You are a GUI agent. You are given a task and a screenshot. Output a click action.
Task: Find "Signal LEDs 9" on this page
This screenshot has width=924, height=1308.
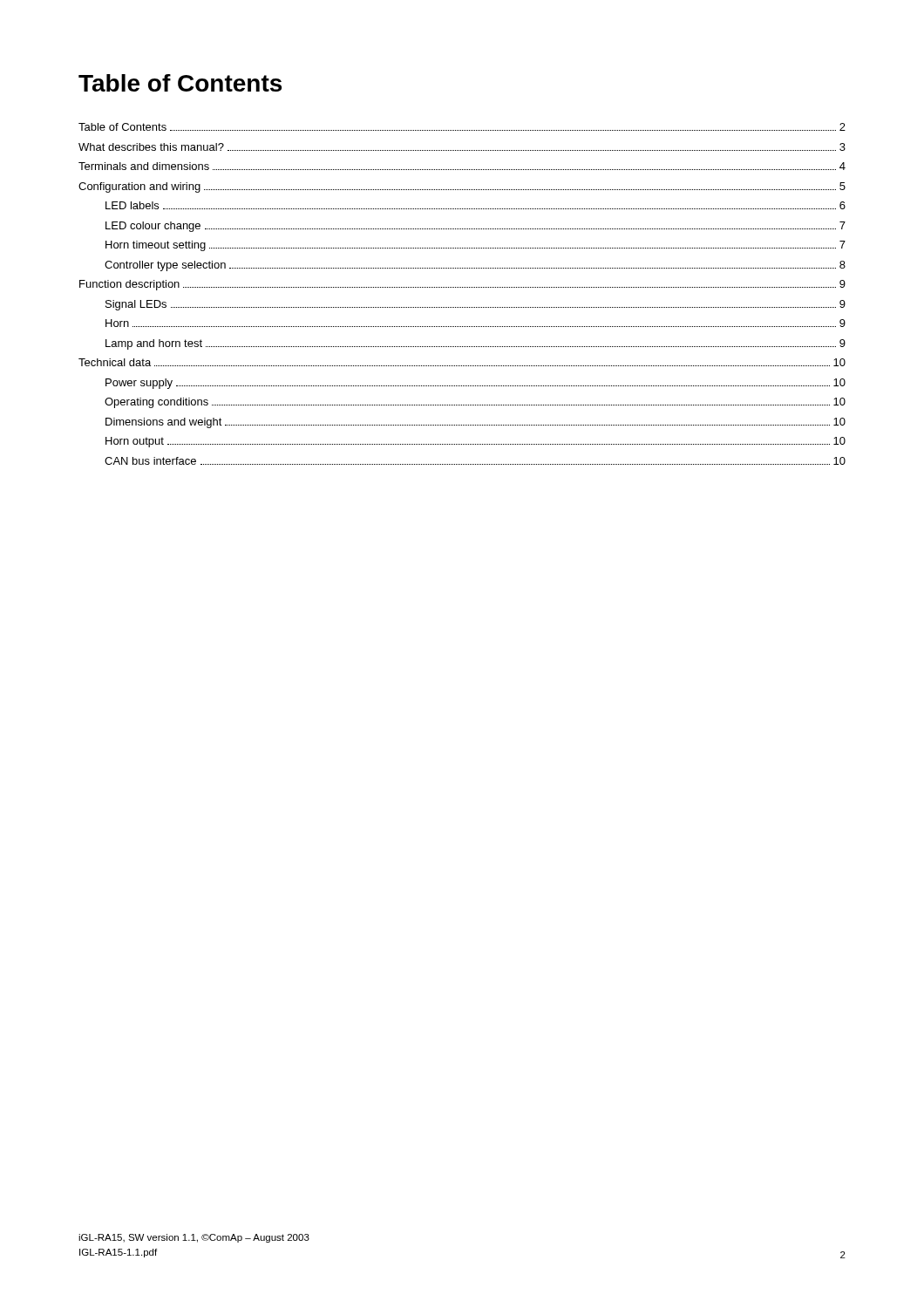(475, 304)
